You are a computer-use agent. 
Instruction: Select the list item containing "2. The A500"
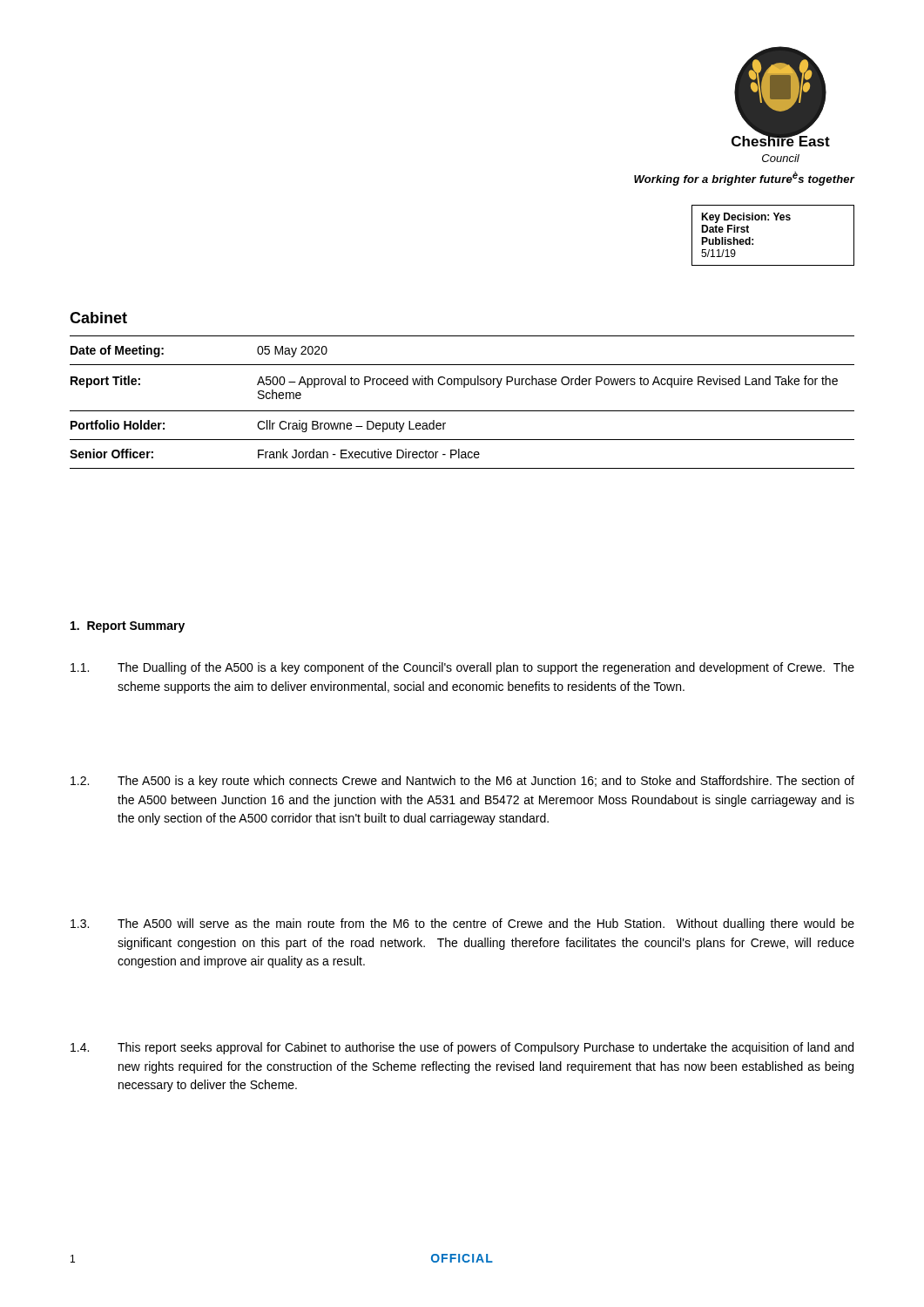tap(462, 800)
